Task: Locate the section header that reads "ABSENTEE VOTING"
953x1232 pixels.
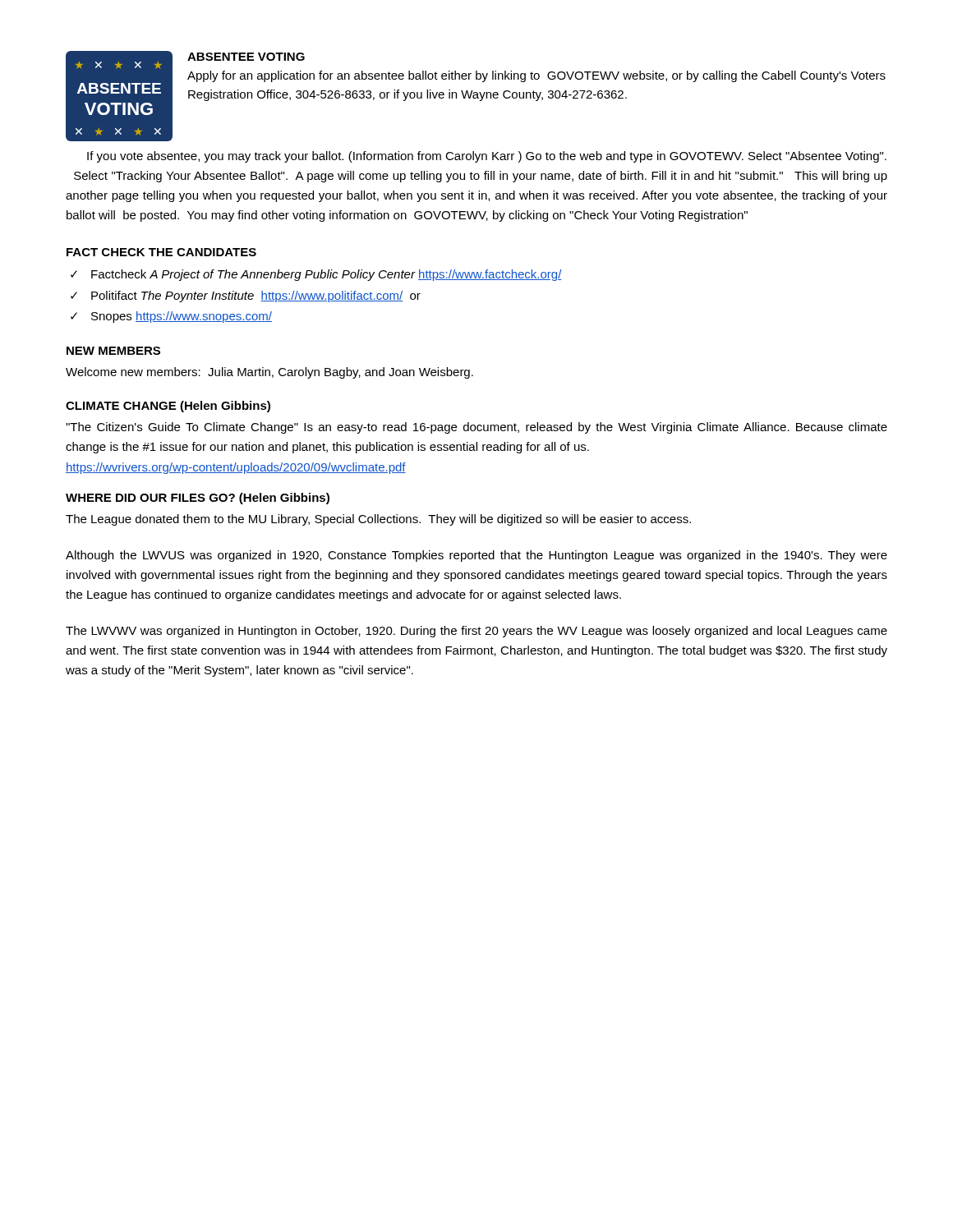Action: (246, 56)
